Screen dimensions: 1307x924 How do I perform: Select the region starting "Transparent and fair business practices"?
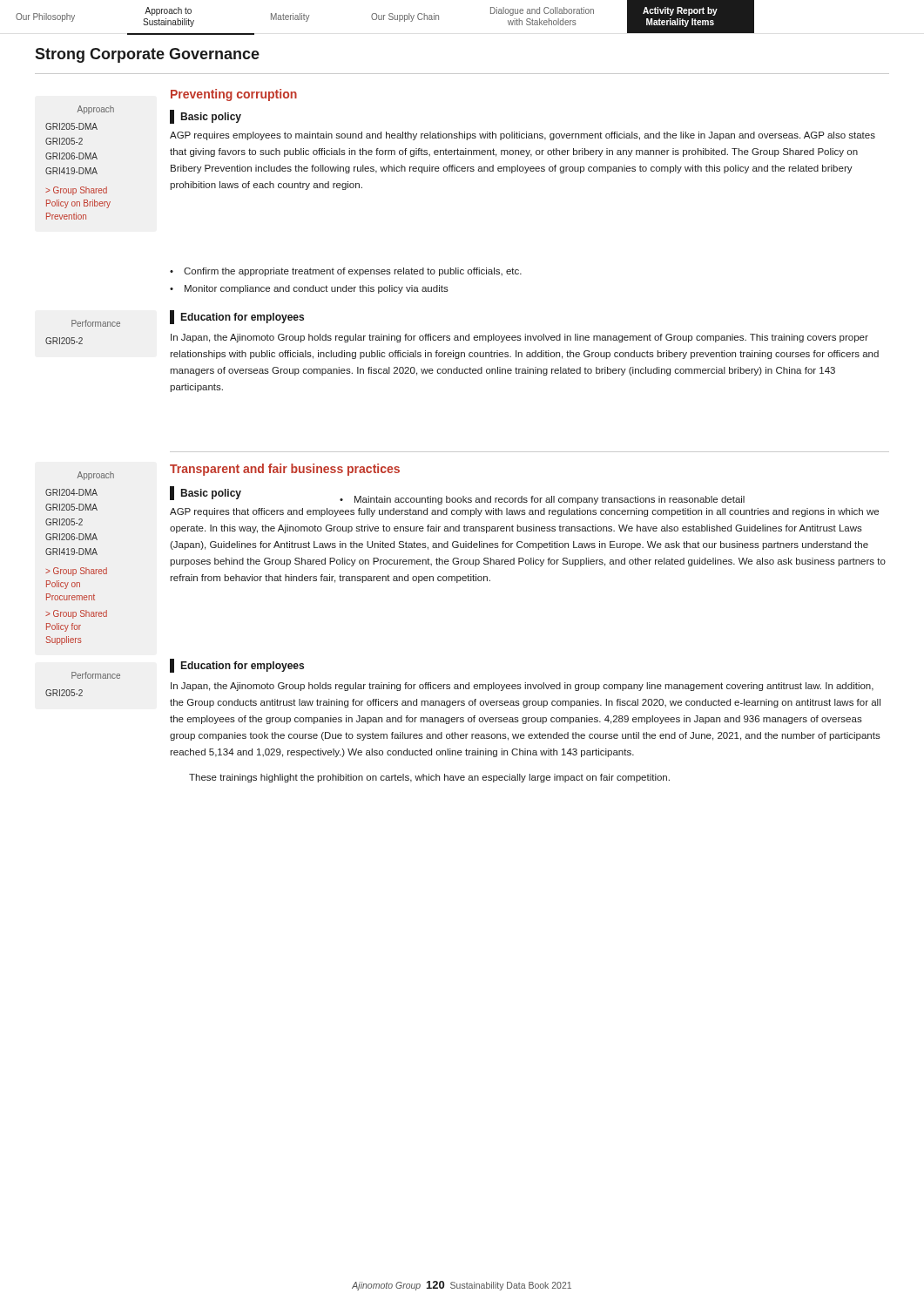[x=285, y=469]
